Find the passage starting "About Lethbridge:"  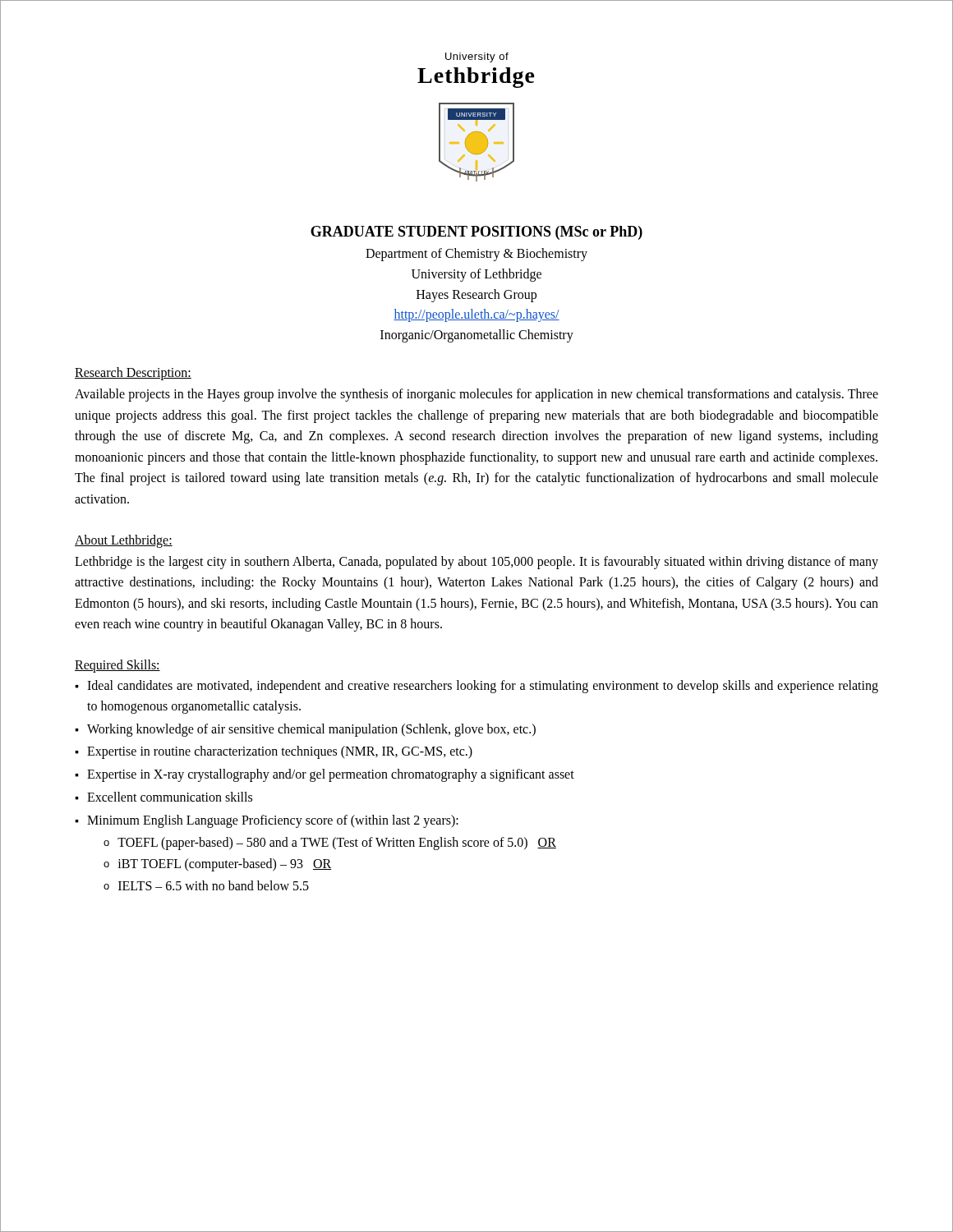click(123, 540)
